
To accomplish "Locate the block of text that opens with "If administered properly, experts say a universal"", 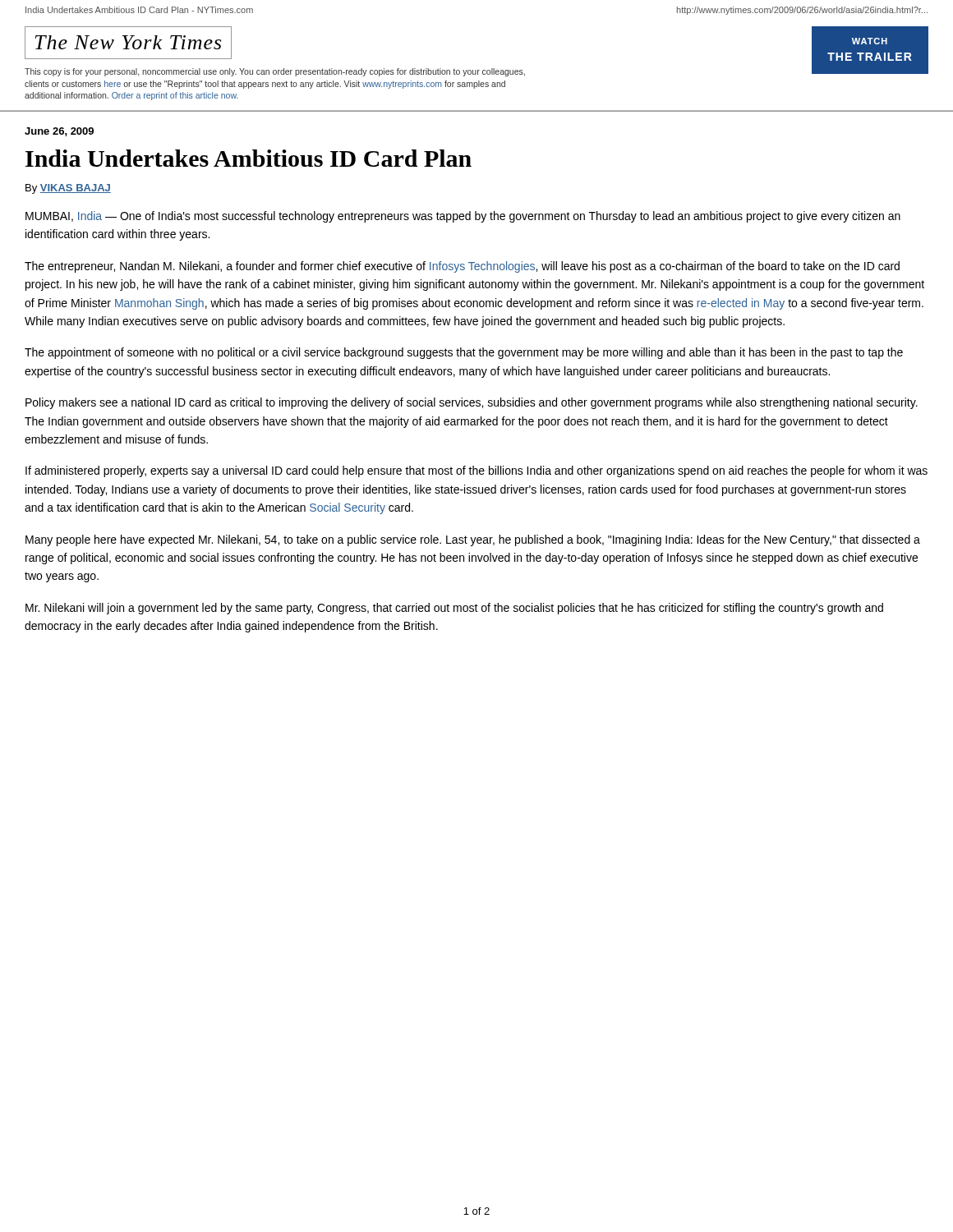I will tap(476, 489).
